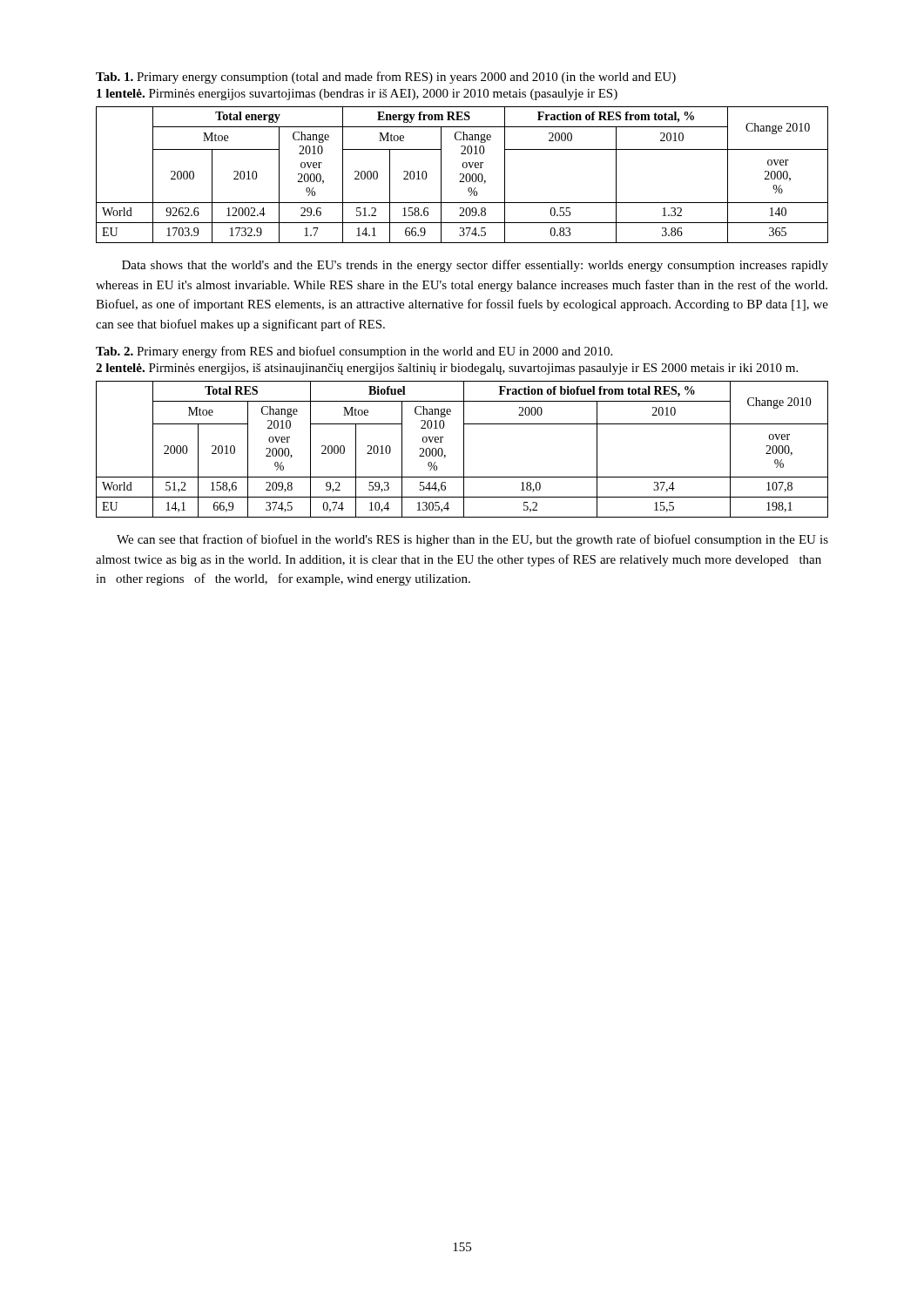Select the text block containing "Data shows that"
The width and height of the screenshot is (924, 1307).
tap(462, 294)
